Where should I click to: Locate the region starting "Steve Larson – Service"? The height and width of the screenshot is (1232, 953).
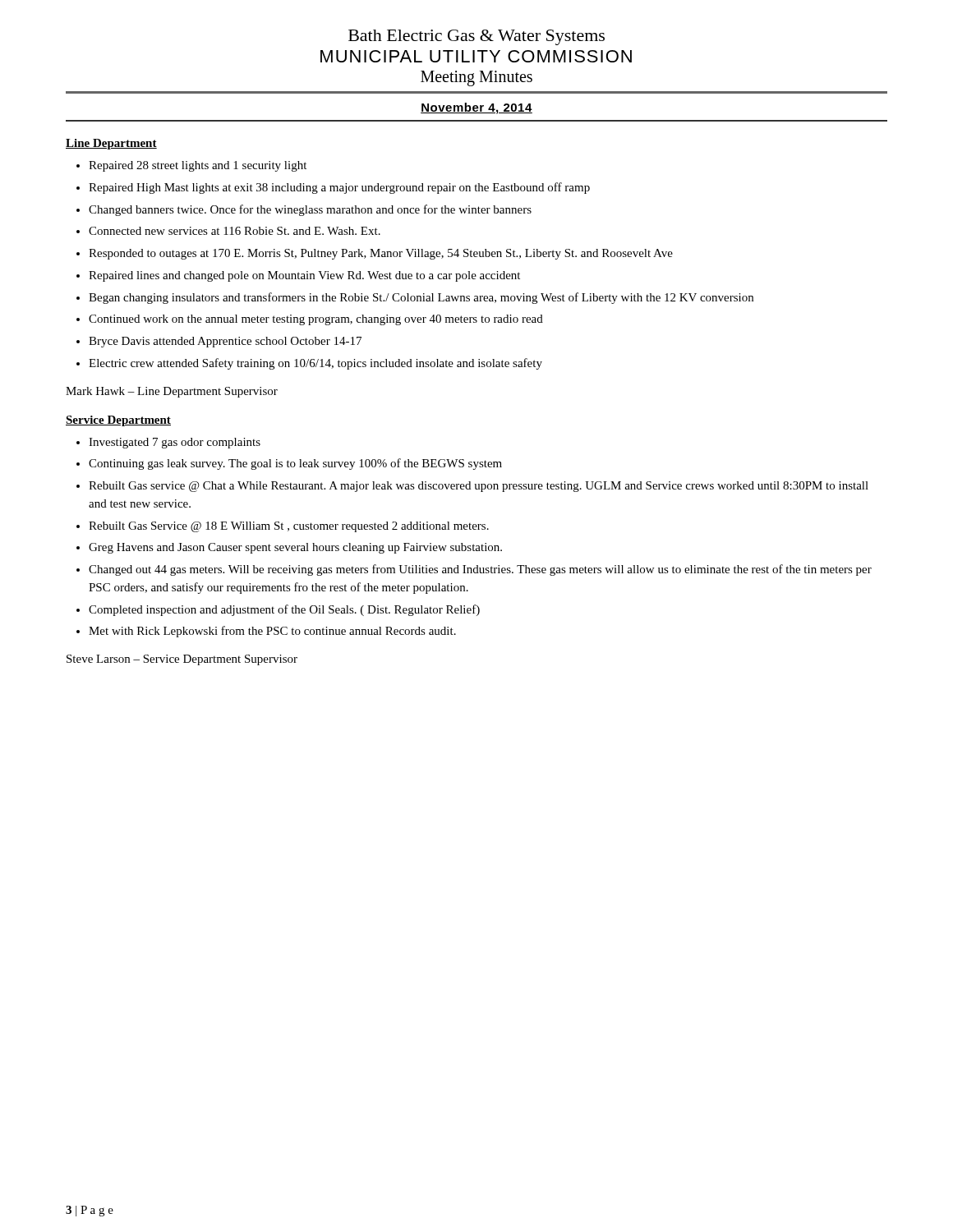tap(182, 659)
